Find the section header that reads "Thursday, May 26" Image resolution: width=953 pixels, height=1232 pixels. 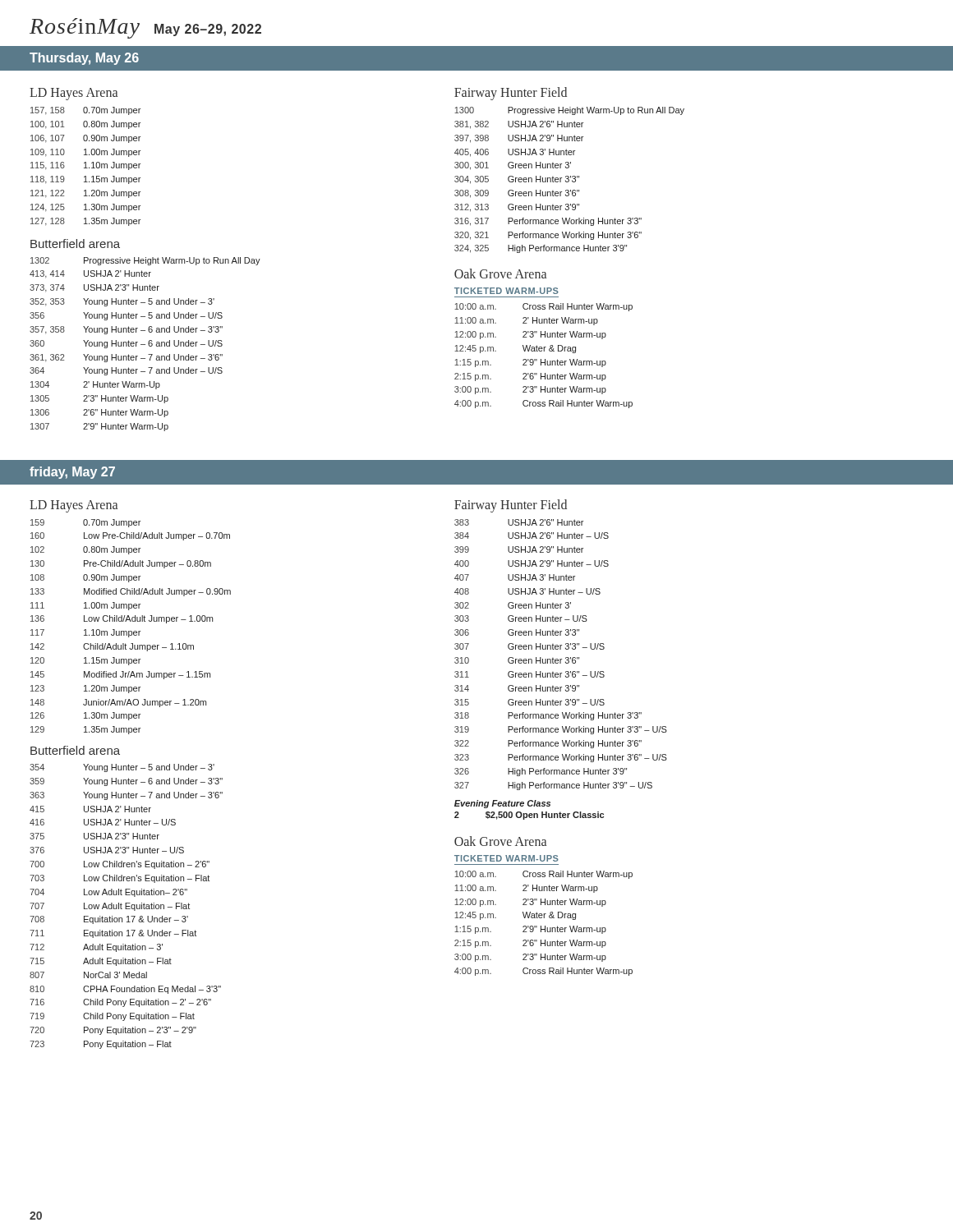[x=84, y=58]
